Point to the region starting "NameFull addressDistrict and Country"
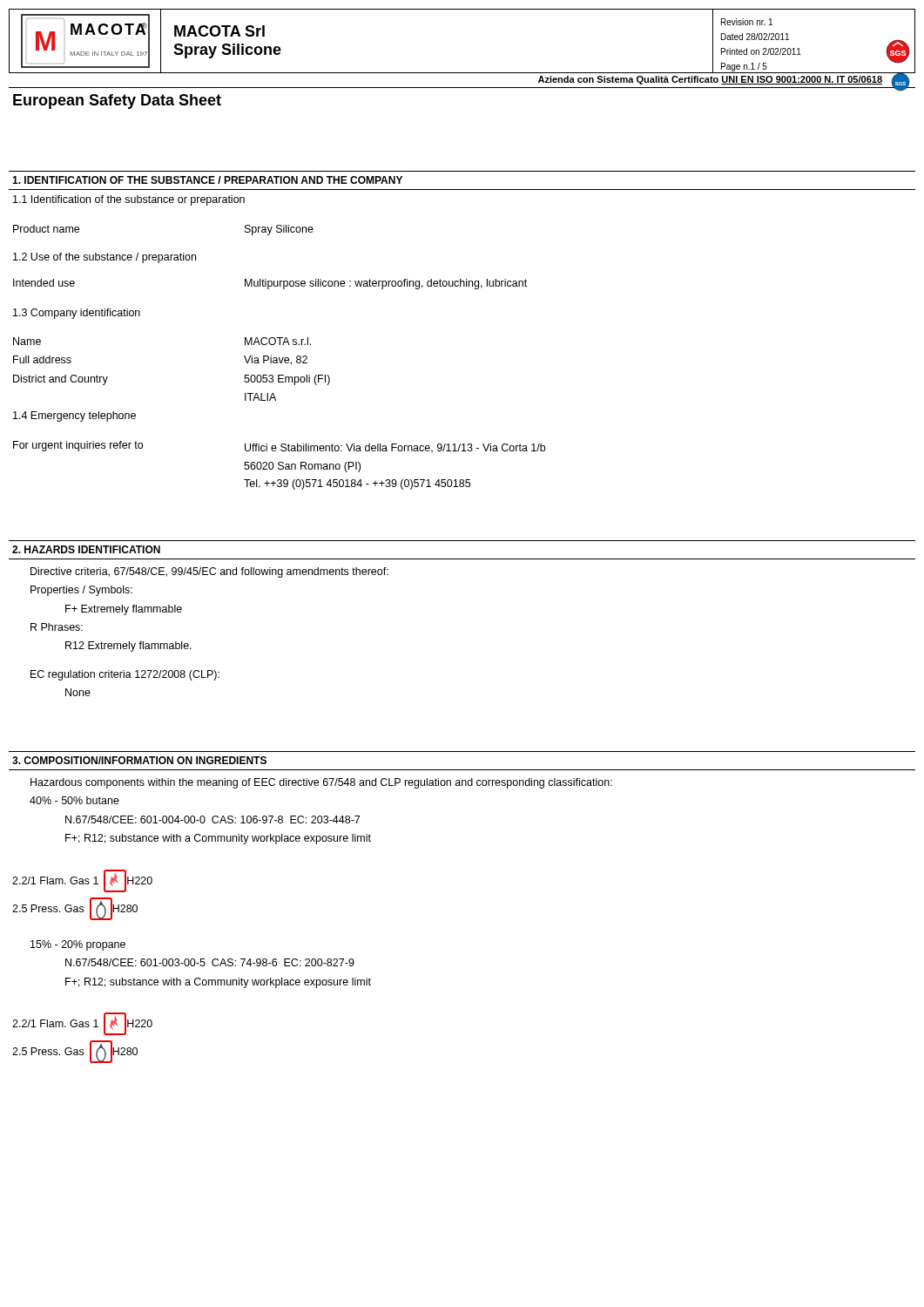Viewport: 924px width, 1307px height. click(x=60, y=360)
